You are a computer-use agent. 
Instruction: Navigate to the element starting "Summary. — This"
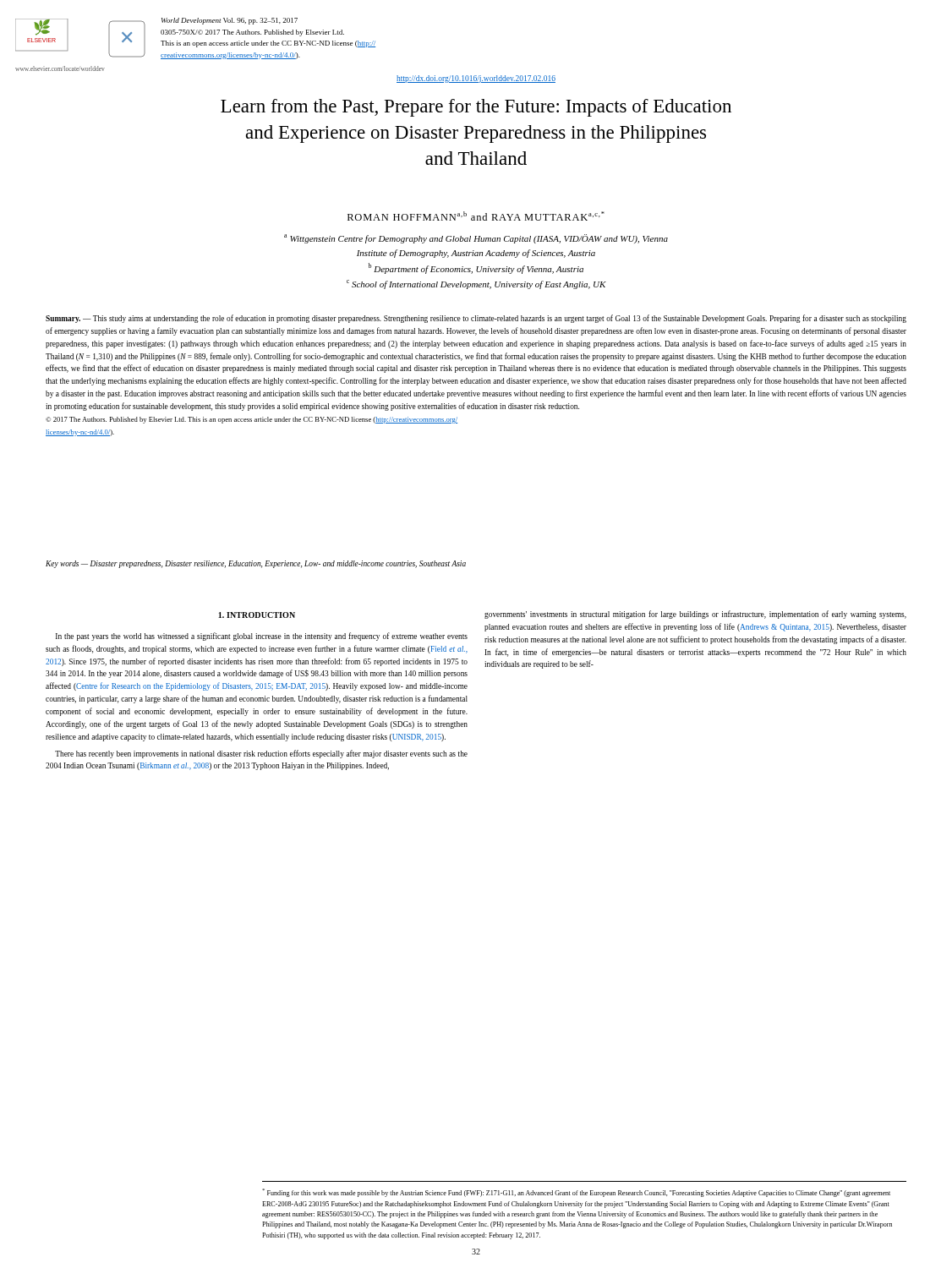476,375
